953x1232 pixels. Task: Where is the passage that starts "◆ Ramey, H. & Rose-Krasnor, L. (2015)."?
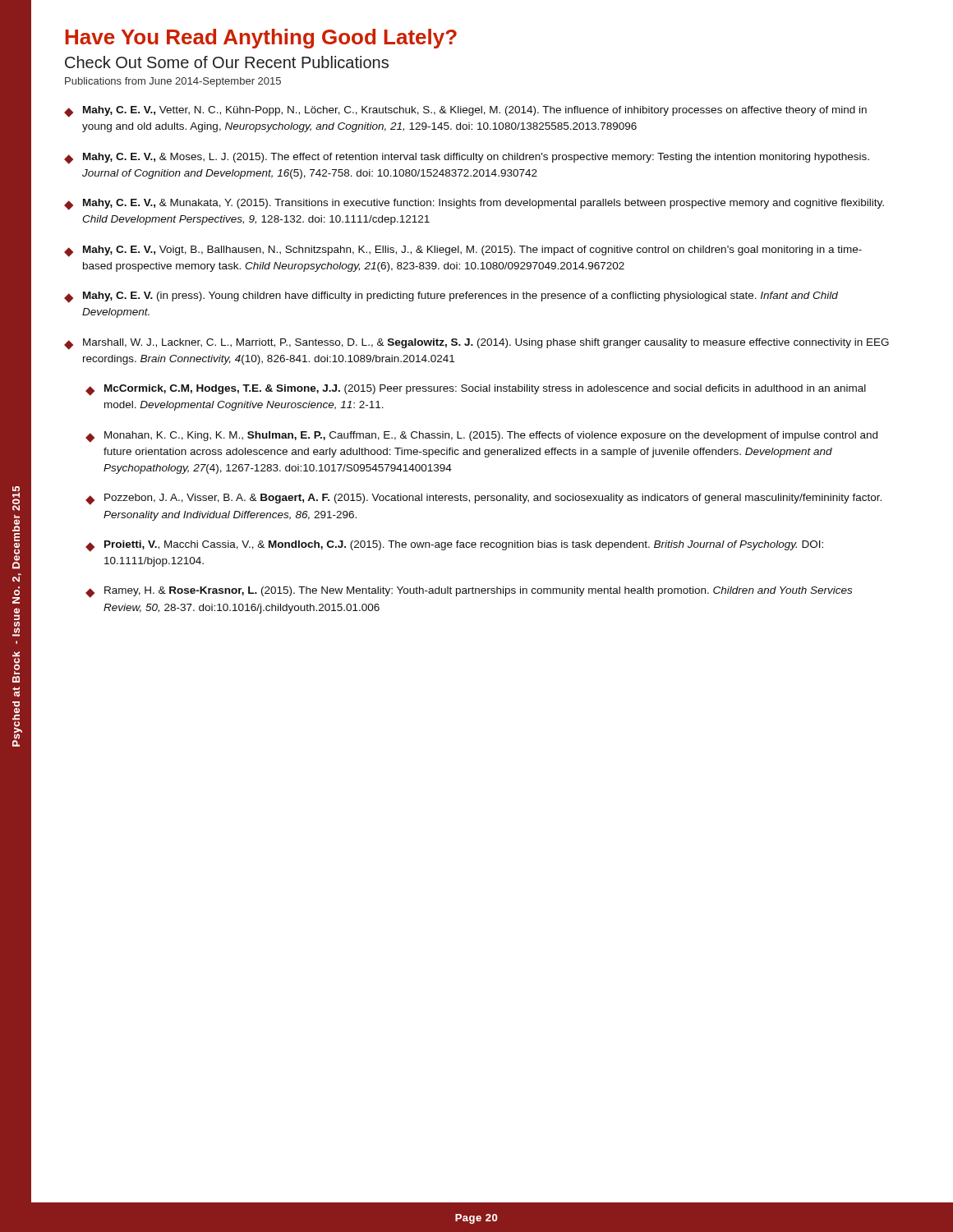490,599
